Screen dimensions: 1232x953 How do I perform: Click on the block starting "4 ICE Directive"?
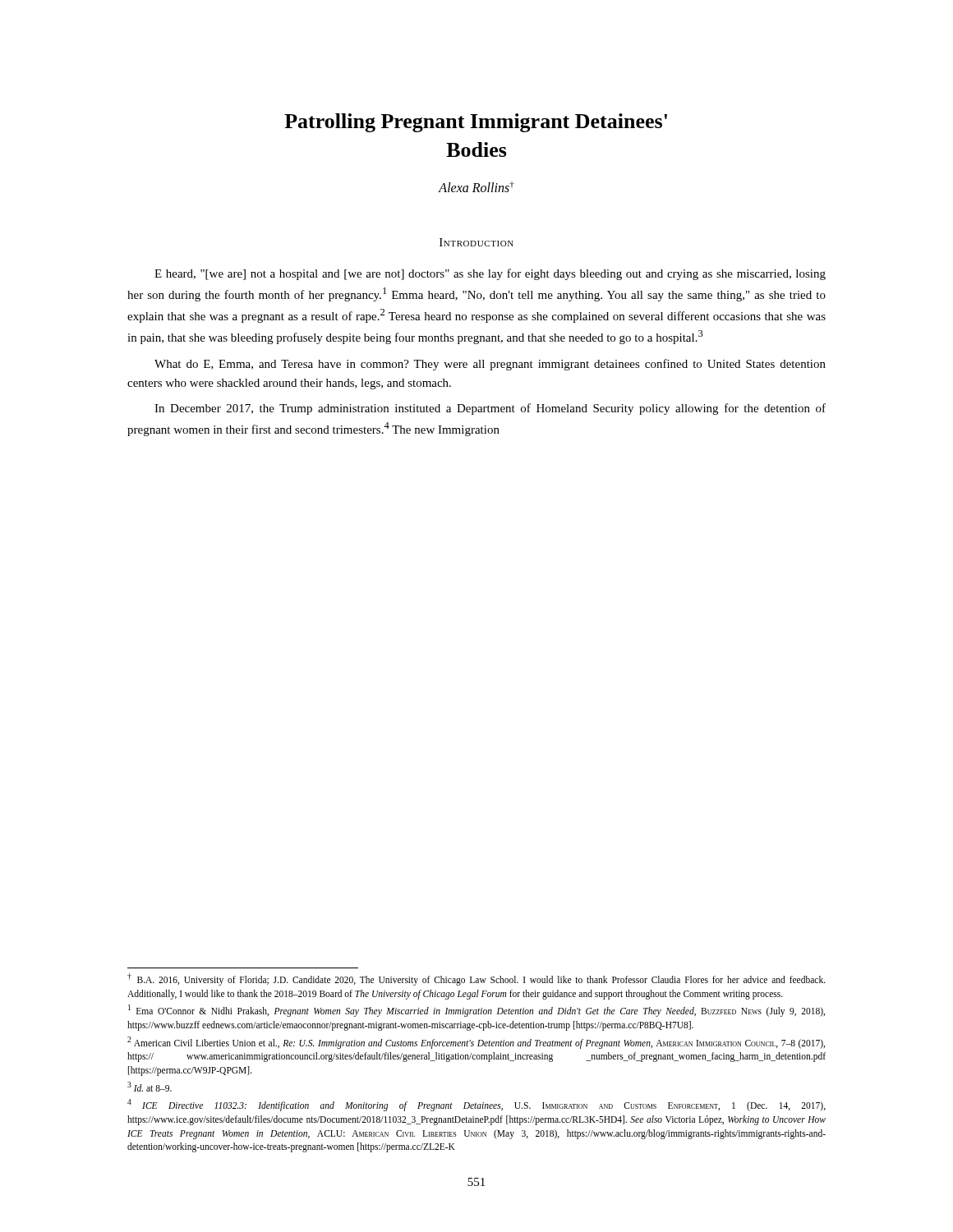476,1125
